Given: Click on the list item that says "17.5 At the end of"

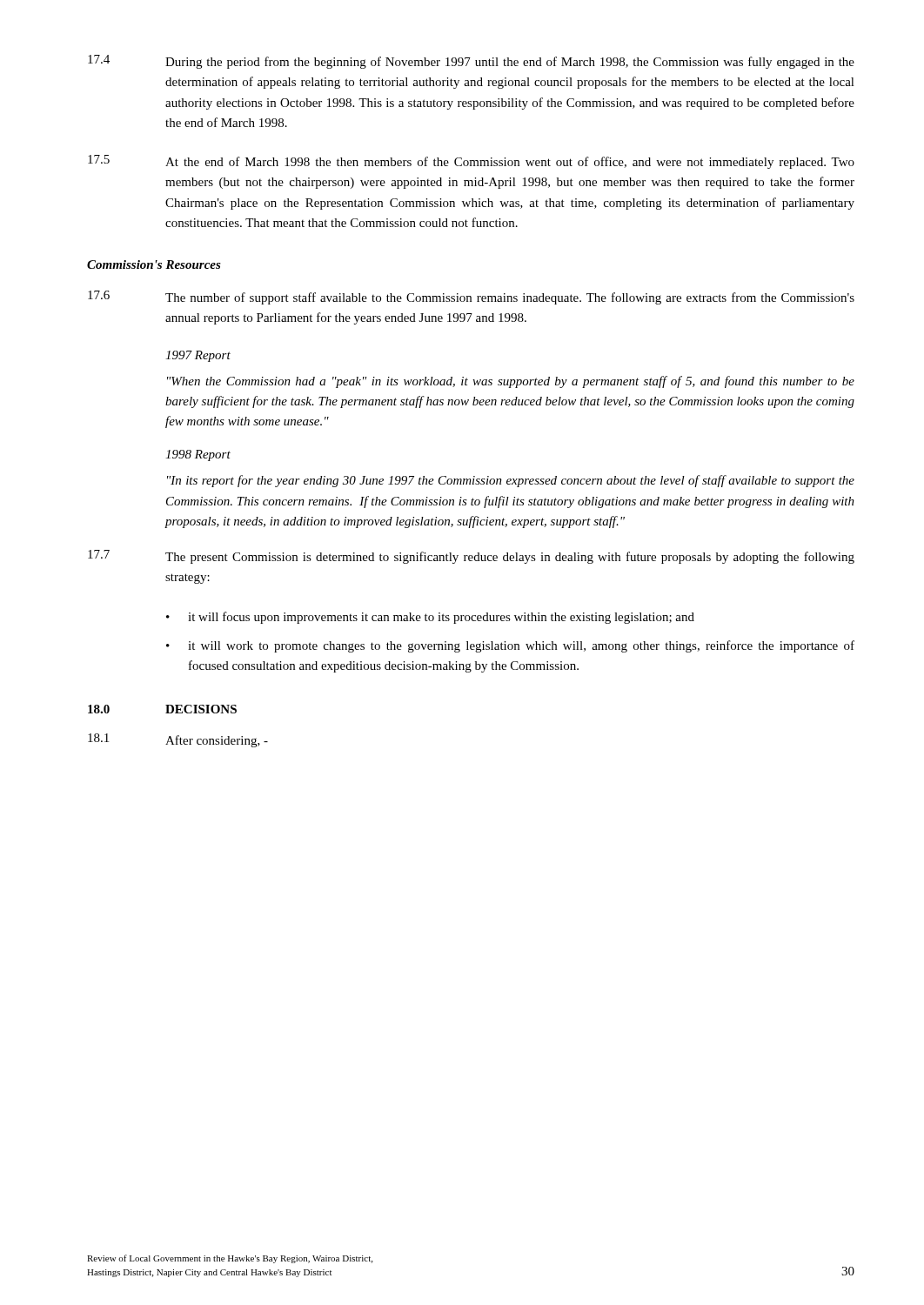Looking at the screenshot, I should 471,193.
